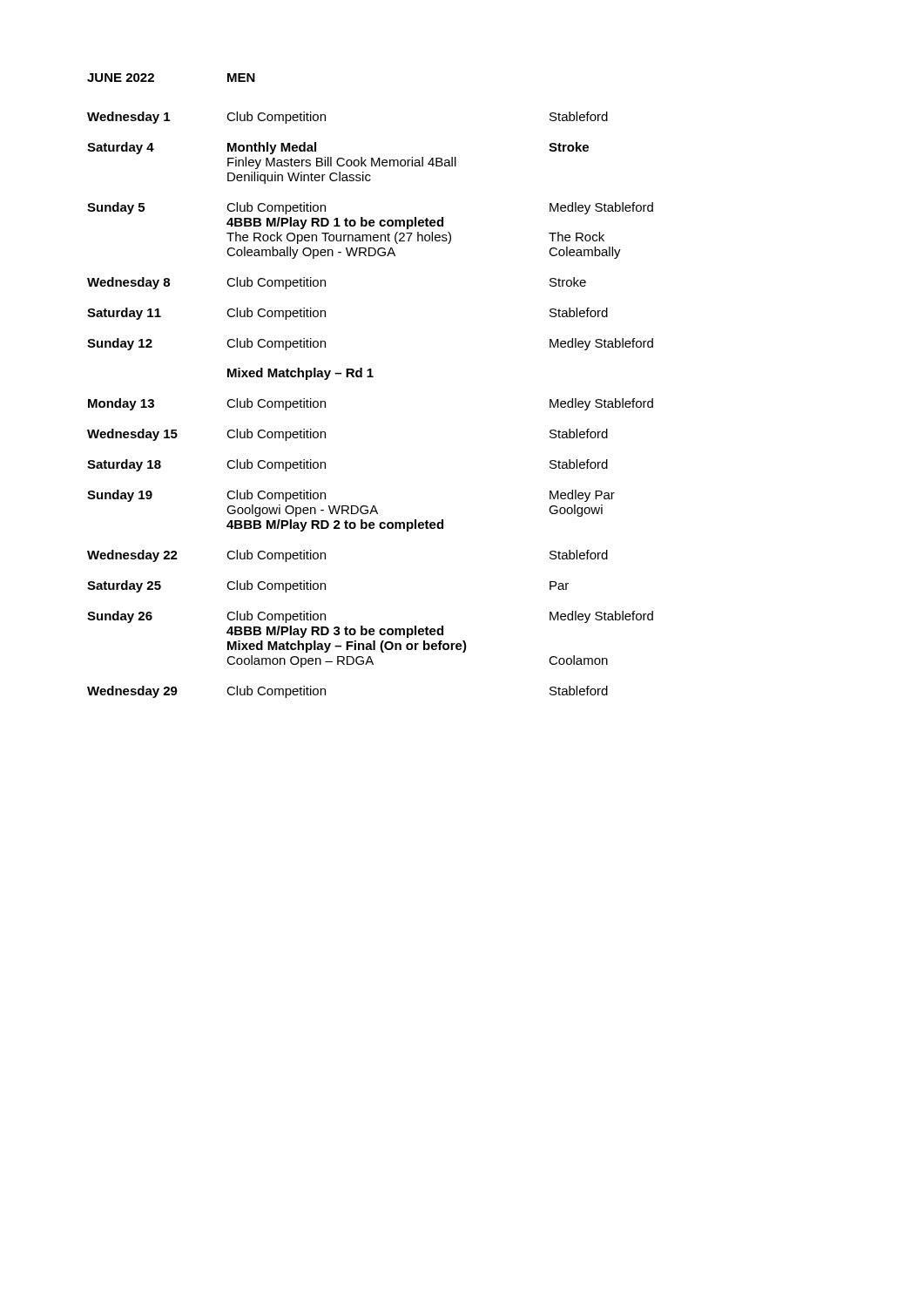Image resolution: width=924 pixels, height=1307 pixels.
Task: Select the list item with the text "Monthly Medal Finley Masters Bill Cook Memorial 4Ball"
Action: [342, 162]
